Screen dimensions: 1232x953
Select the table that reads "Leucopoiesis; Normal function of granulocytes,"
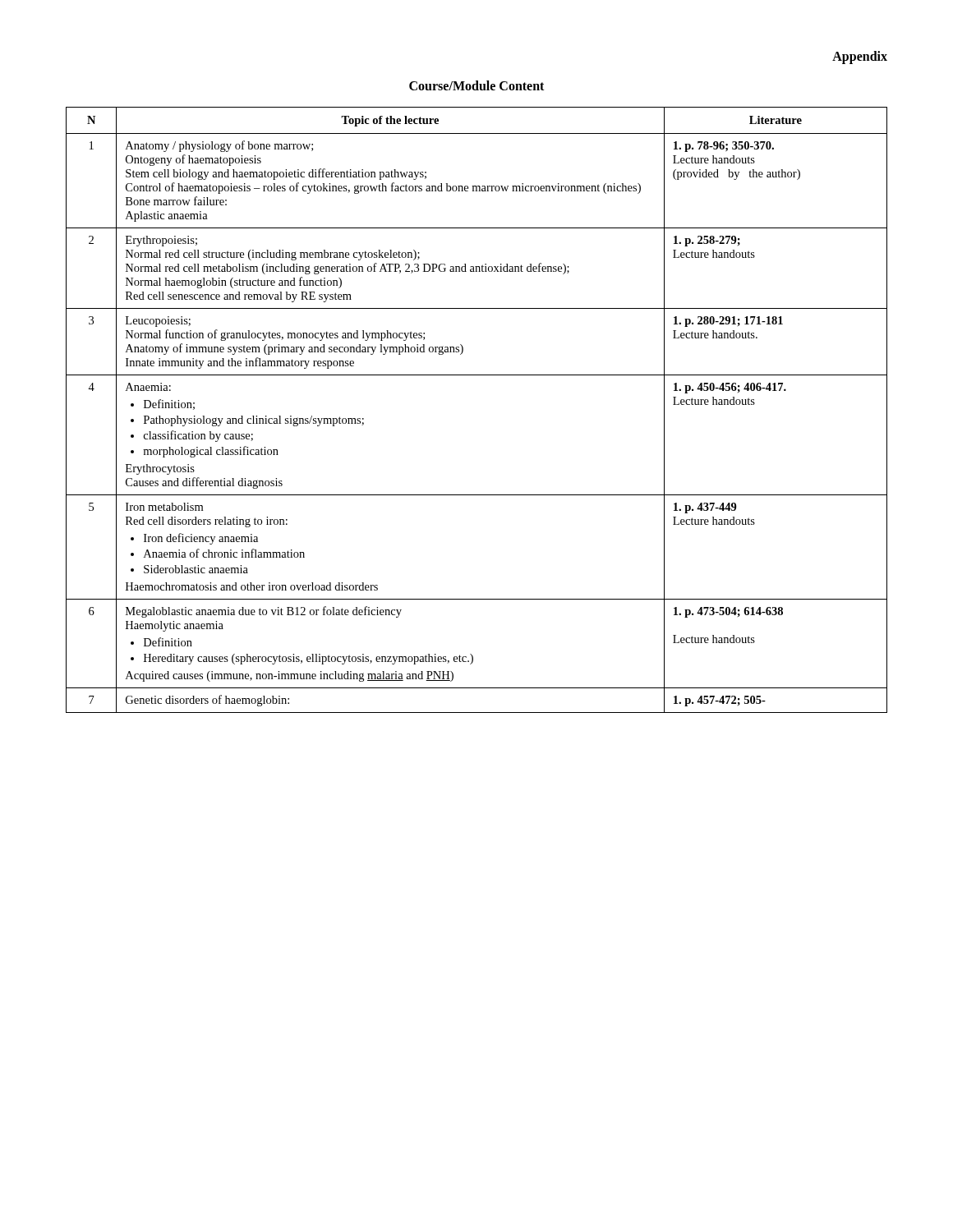point(476,410)
